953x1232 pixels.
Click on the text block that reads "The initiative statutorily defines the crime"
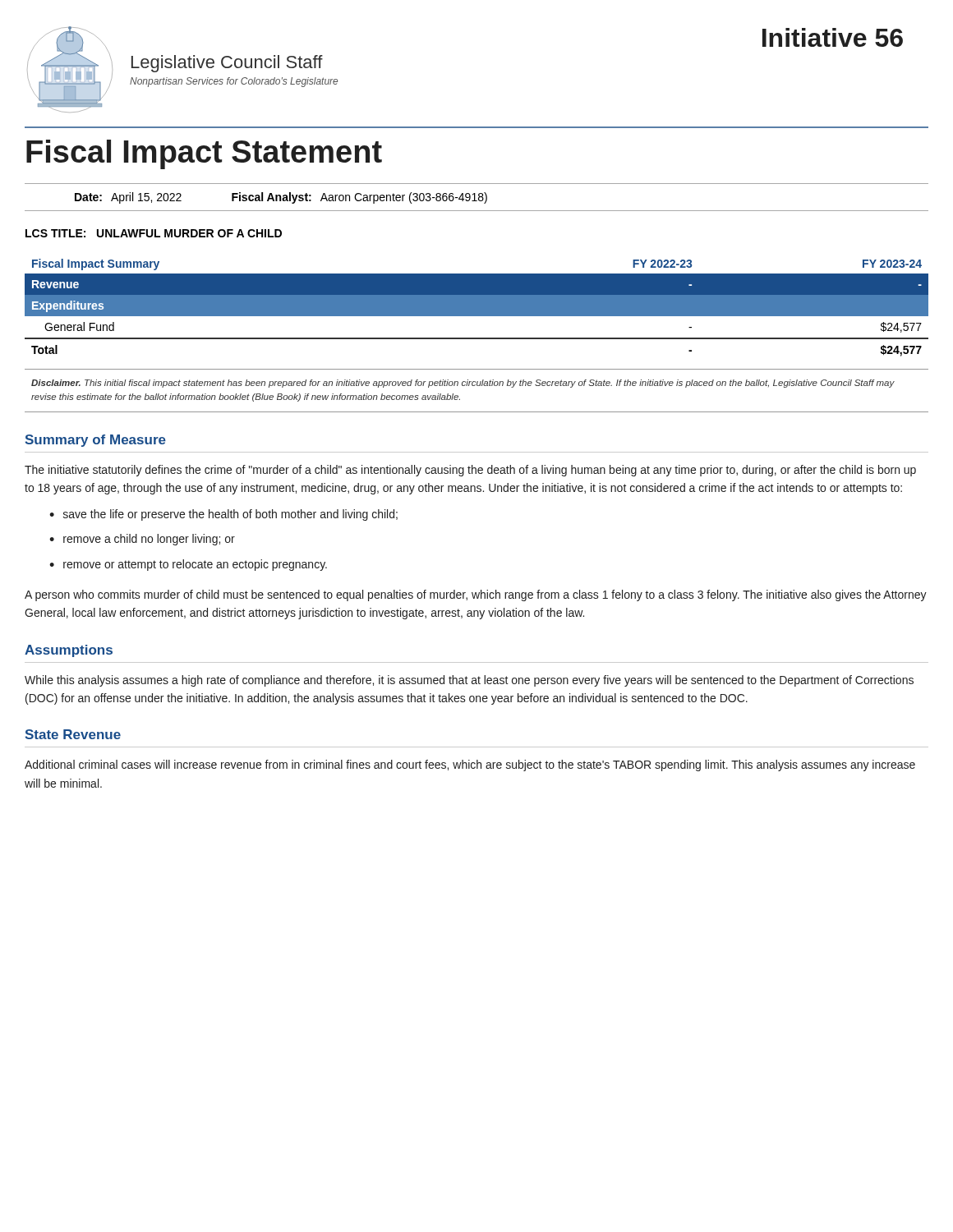tap(471, 479)
